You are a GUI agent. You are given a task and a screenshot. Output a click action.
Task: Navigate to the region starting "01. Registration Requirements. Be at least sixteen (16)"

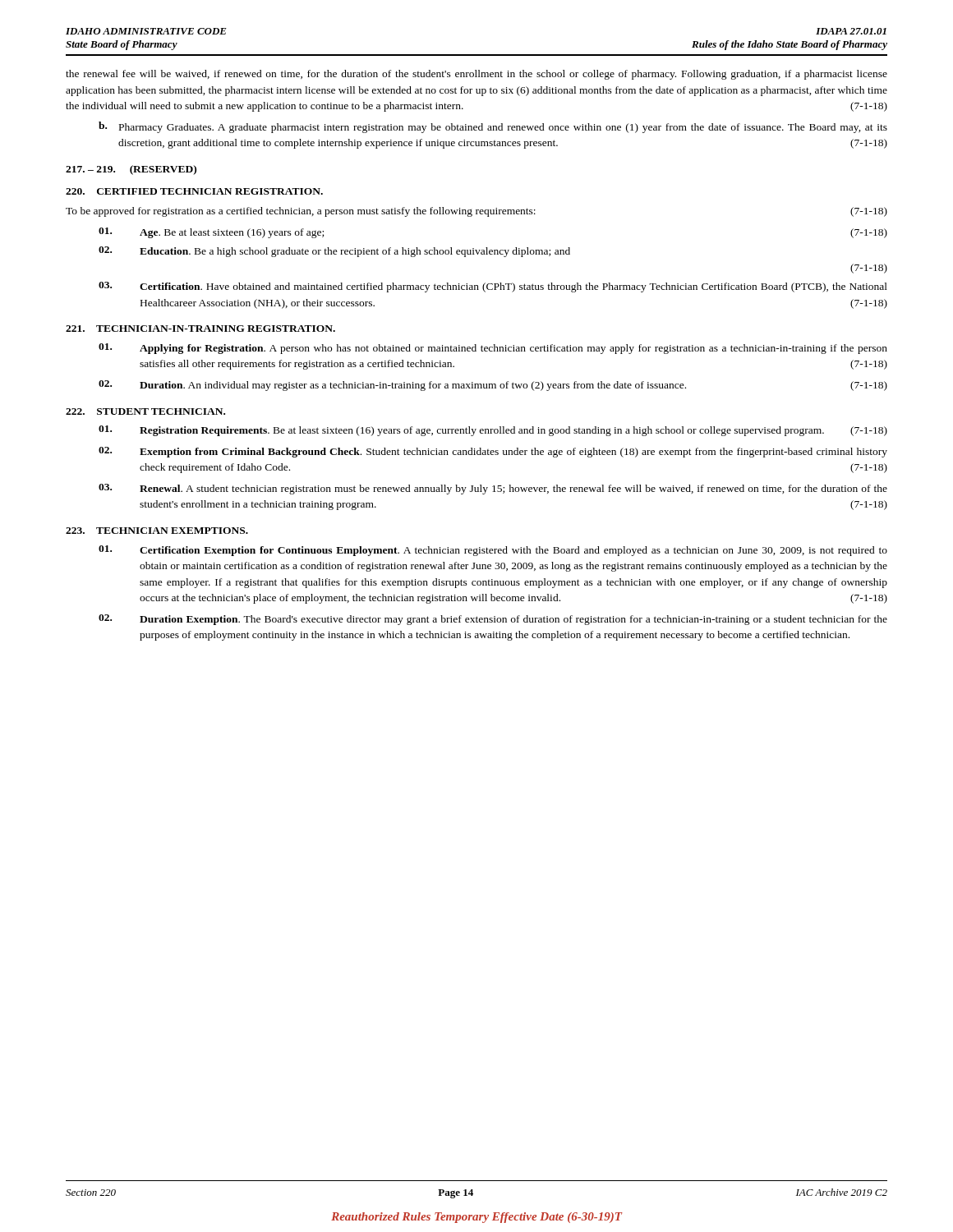[x=493, y=430]
